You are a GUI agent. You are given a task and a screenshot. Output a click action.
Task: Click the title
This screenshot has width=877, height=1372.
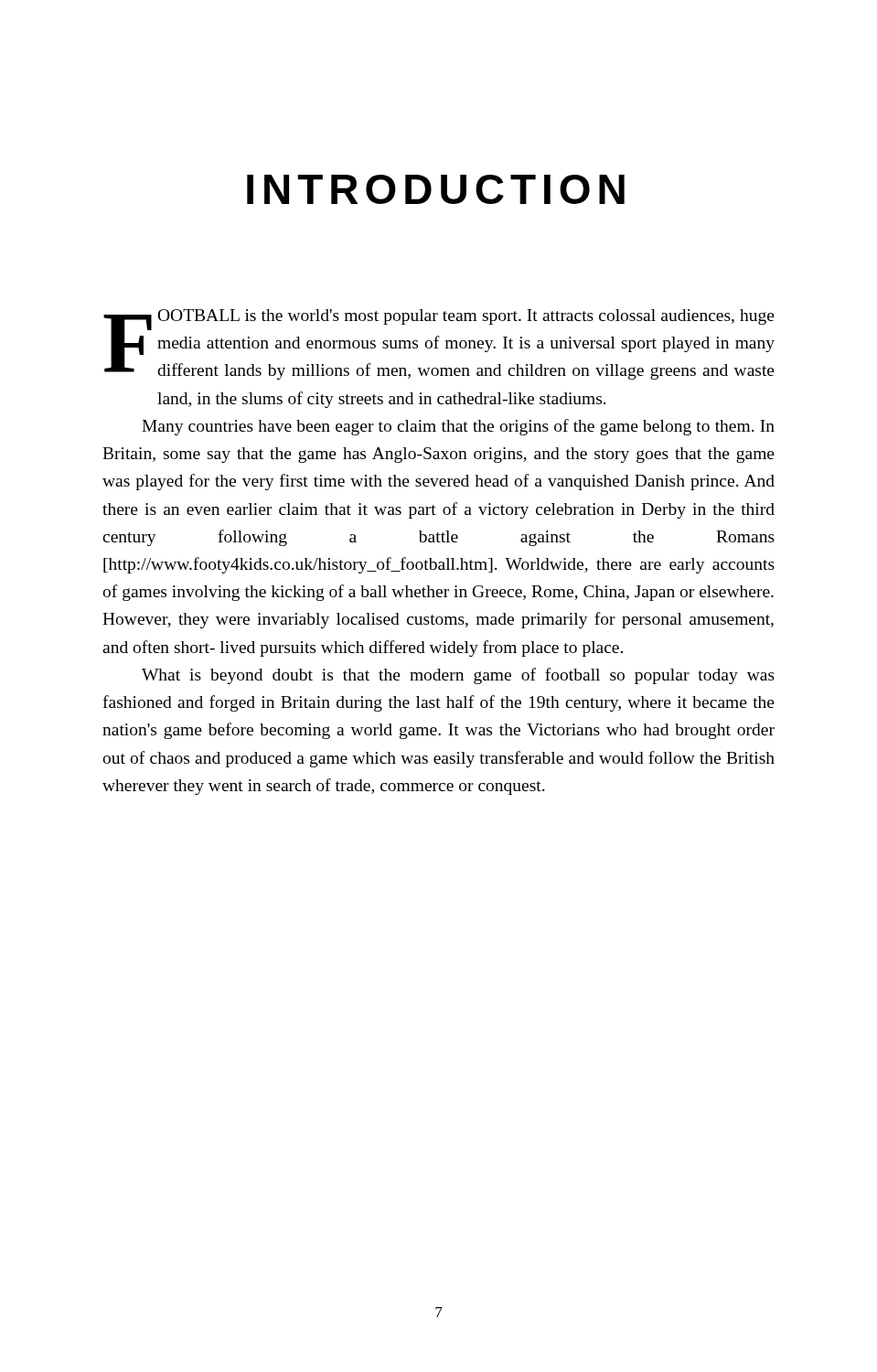pyautogui.click(x=438, y=189)
